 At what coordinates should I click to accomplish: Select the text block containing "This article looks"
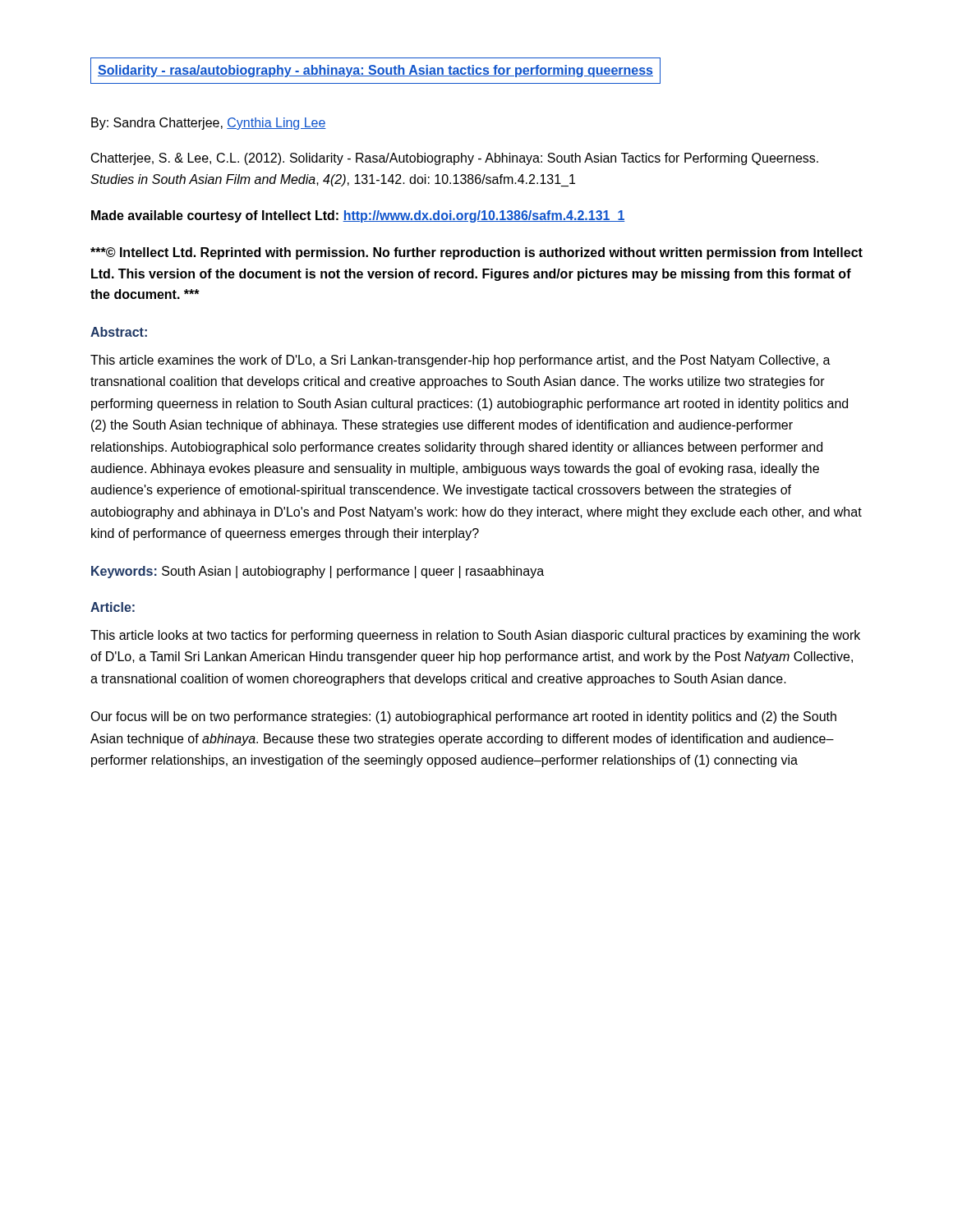point(475,657)
